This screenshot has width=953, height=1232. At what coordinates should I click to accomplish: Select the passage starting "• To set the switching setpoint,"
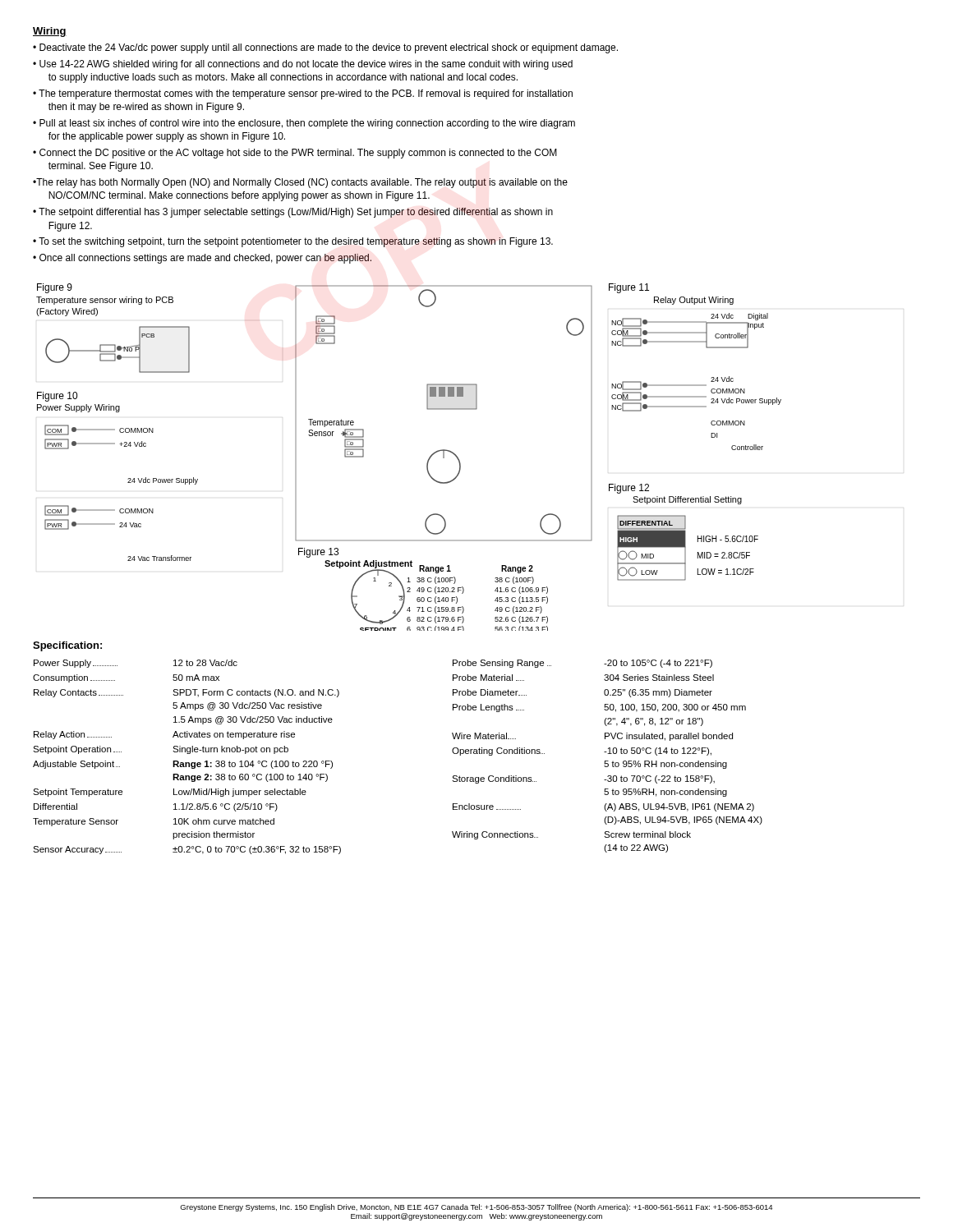pos(293,242)
